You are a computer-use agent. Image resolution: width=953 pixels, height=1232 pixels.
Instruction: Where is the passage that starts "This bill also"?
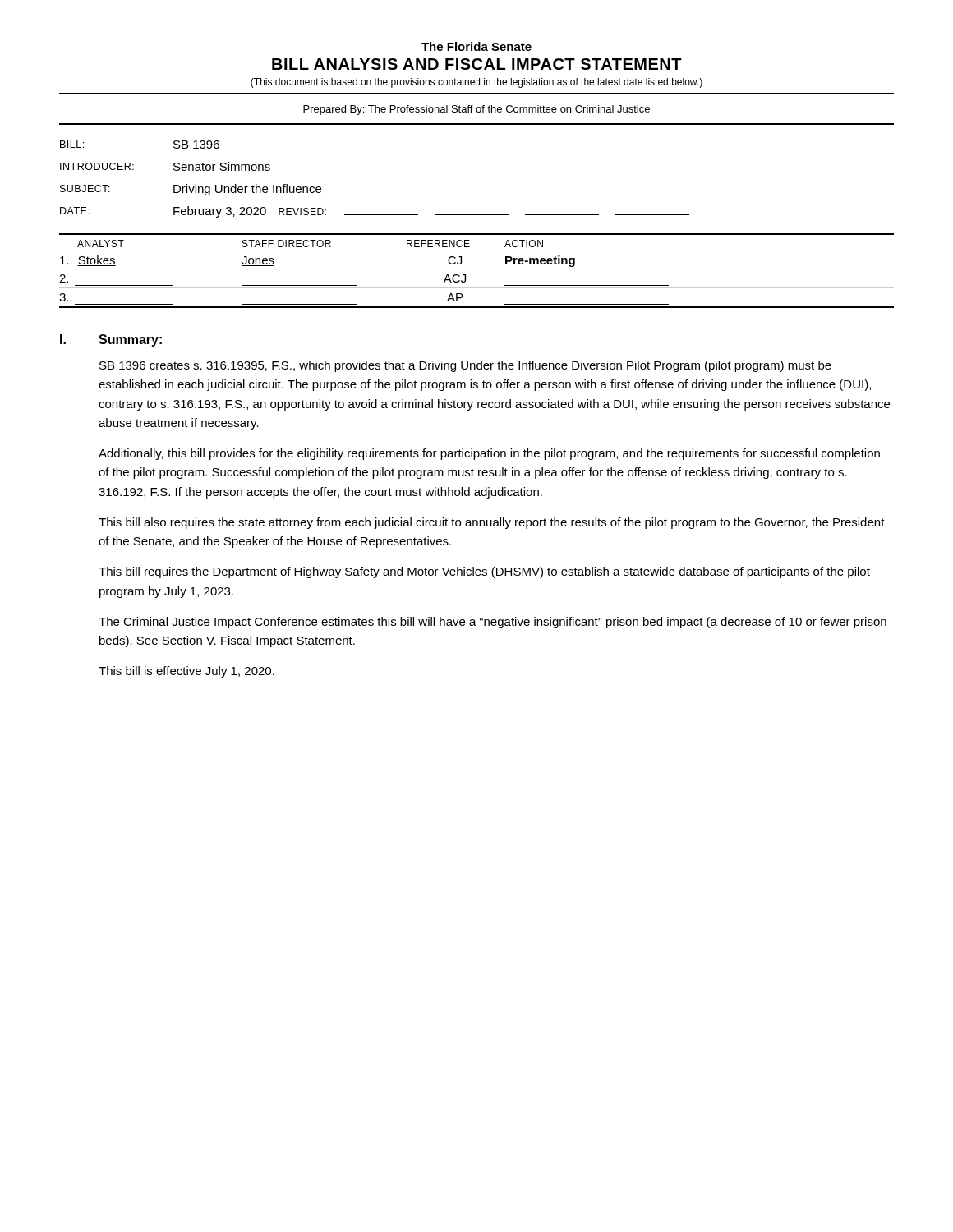491,531
